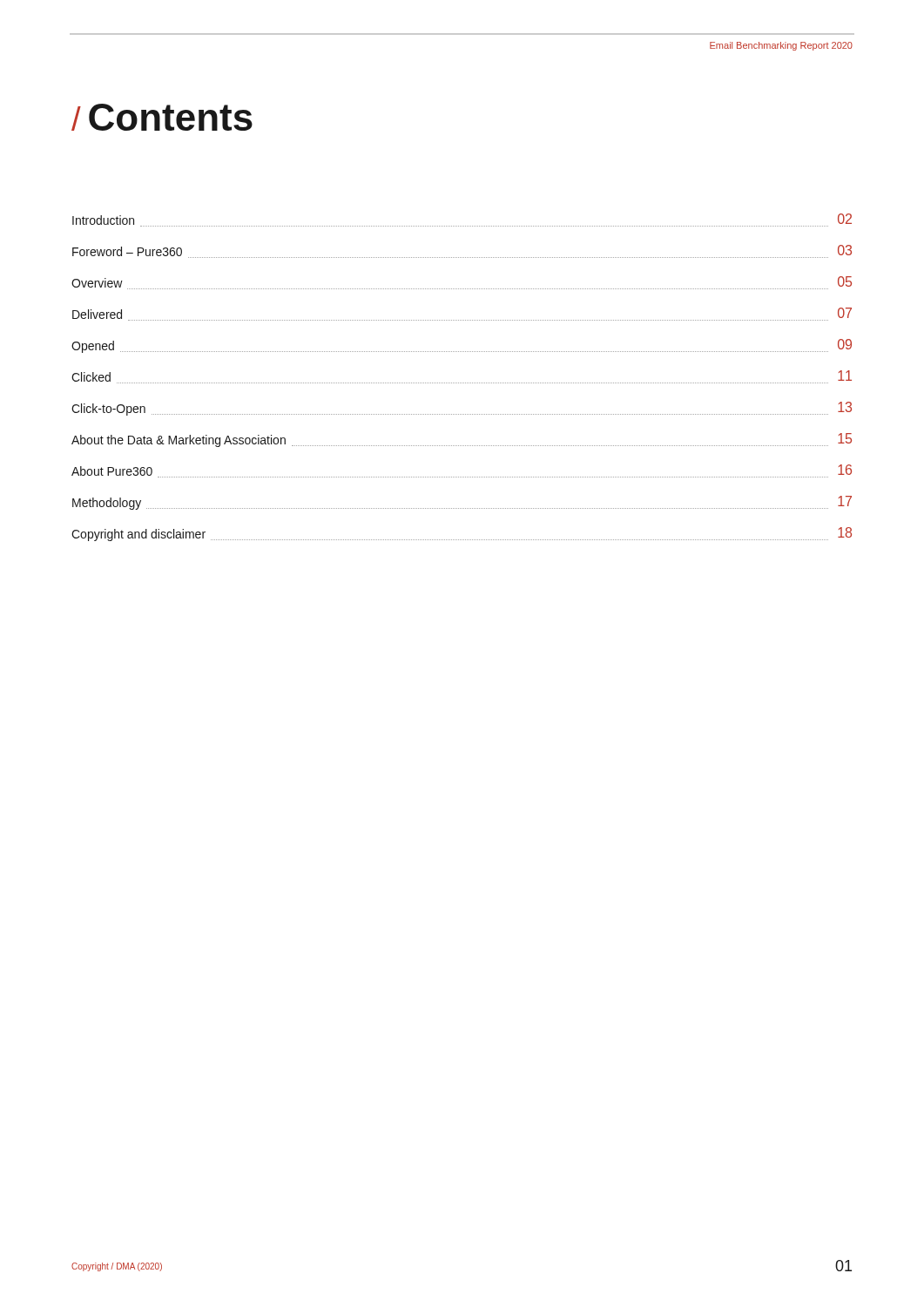Where does it say "Introduction 02"?
The width and height of the screenshot is (924, 1307).
(462, 222)
